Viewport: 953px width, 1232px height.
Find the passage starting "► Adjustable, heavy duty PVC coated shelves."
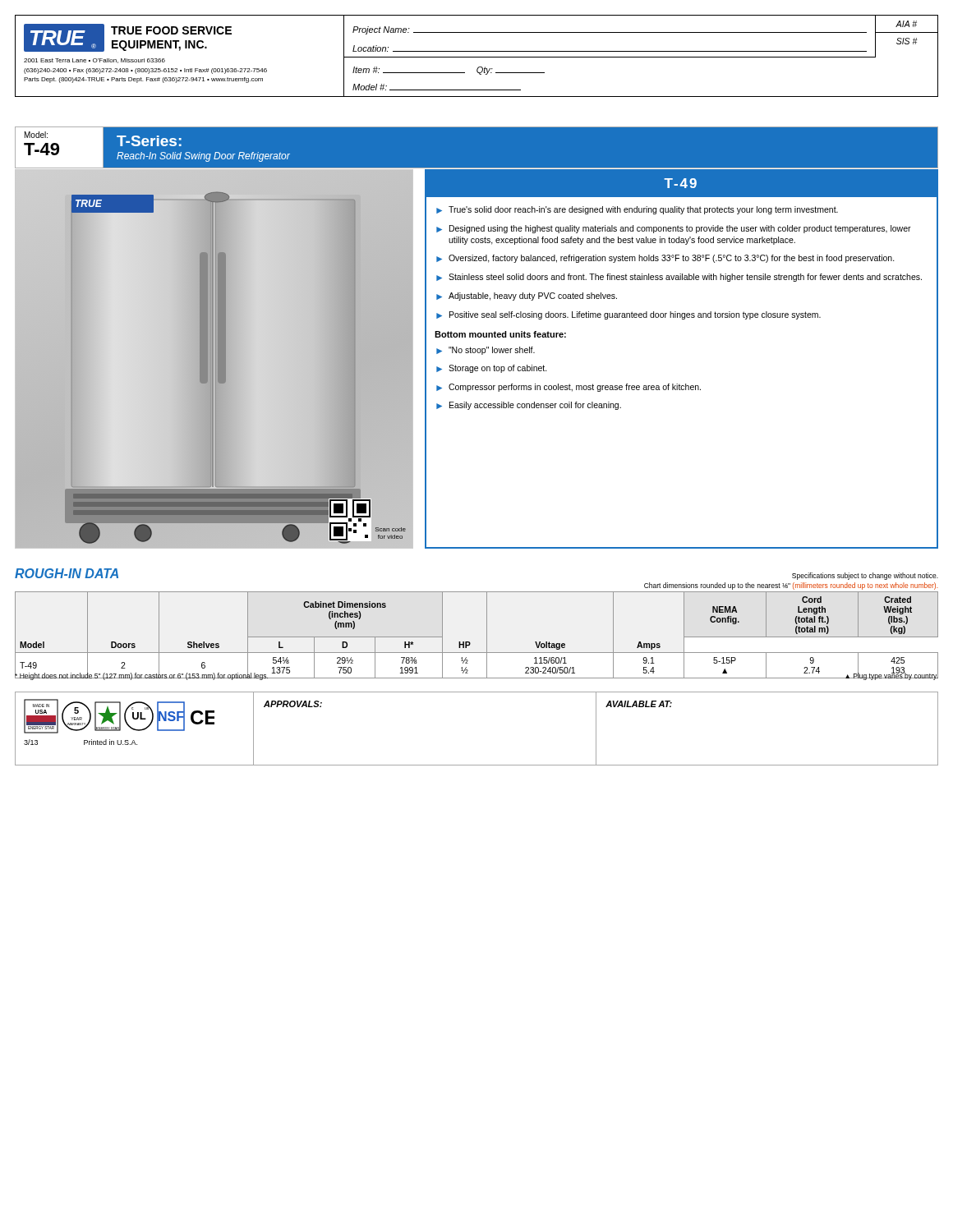(x=526, y=297)
